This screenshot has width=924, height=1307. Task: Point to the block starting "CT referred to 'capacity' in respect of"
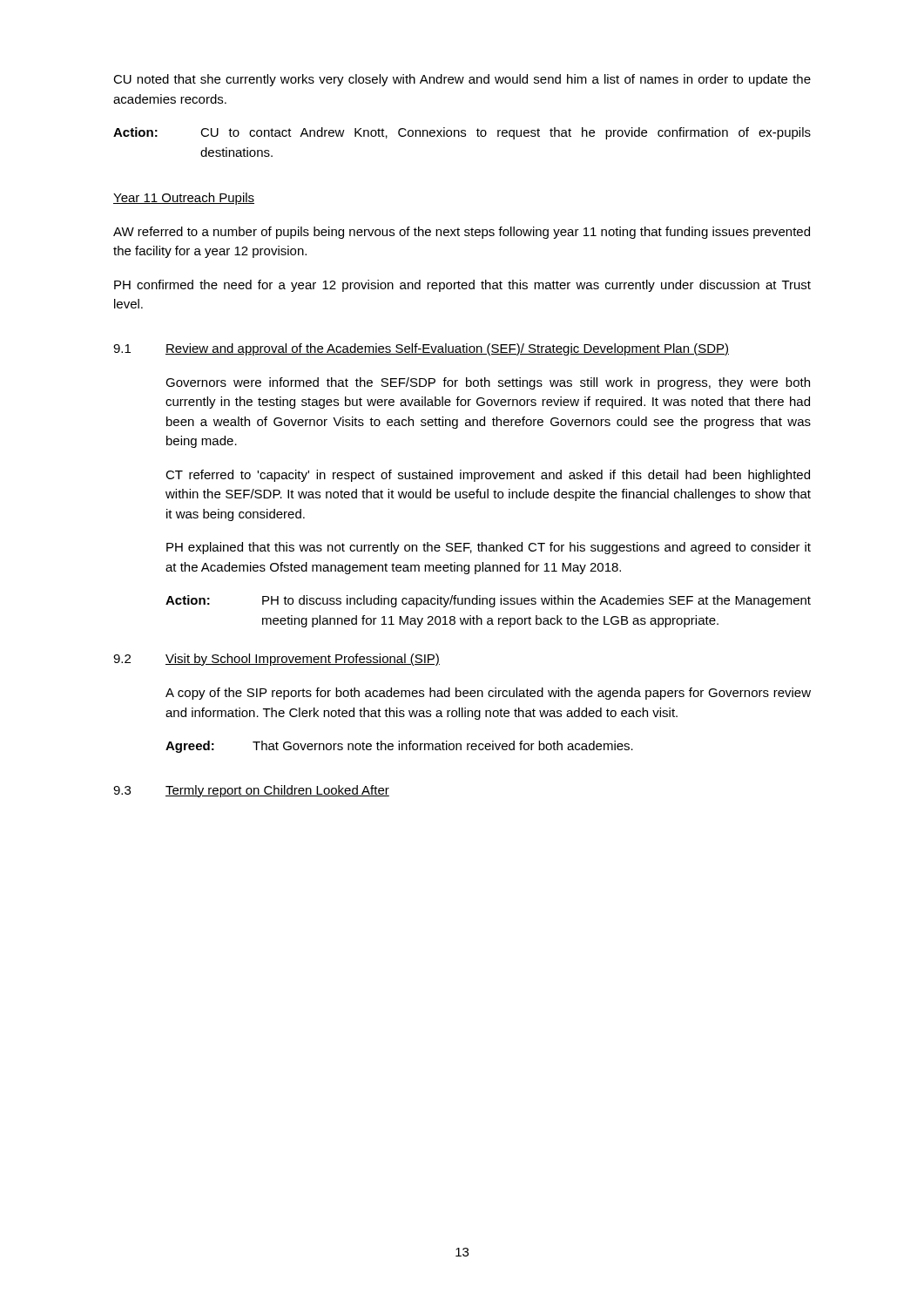(488, 494)
